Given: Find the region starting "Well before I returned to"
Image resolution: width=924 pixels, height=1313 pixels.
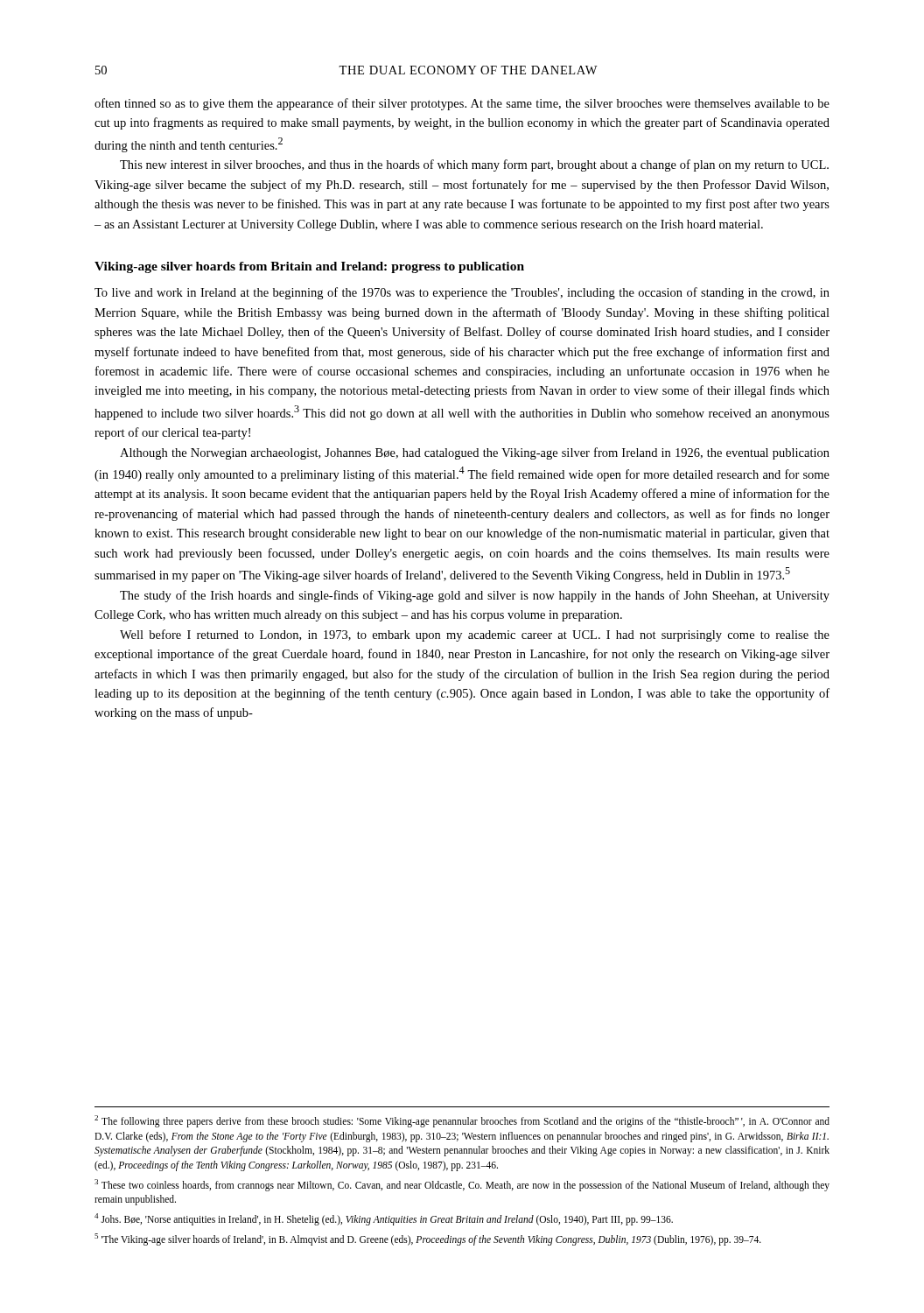Looking at the screenshot, I should (462, 674).
